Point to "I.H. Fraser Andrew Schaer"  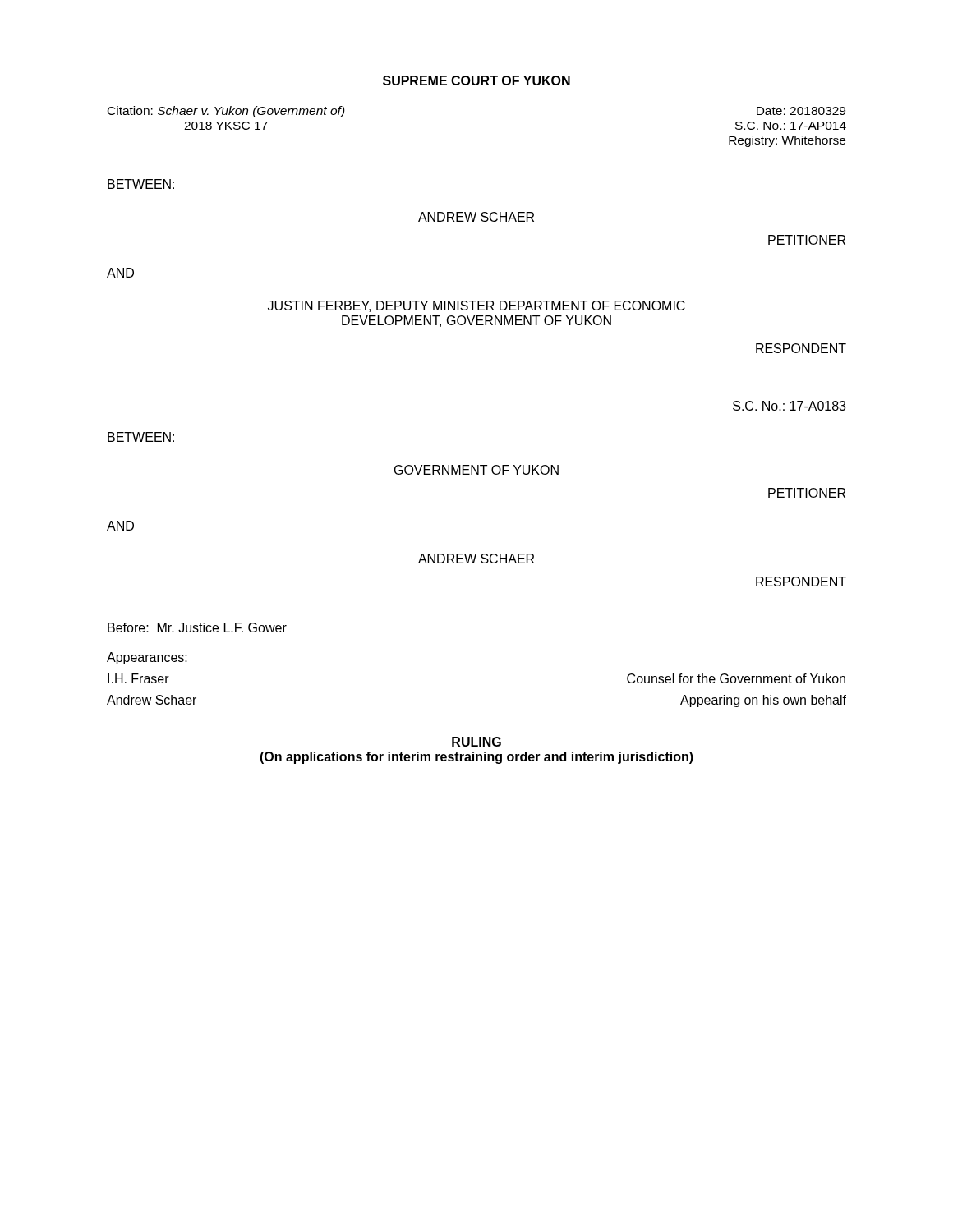point(152,689)
